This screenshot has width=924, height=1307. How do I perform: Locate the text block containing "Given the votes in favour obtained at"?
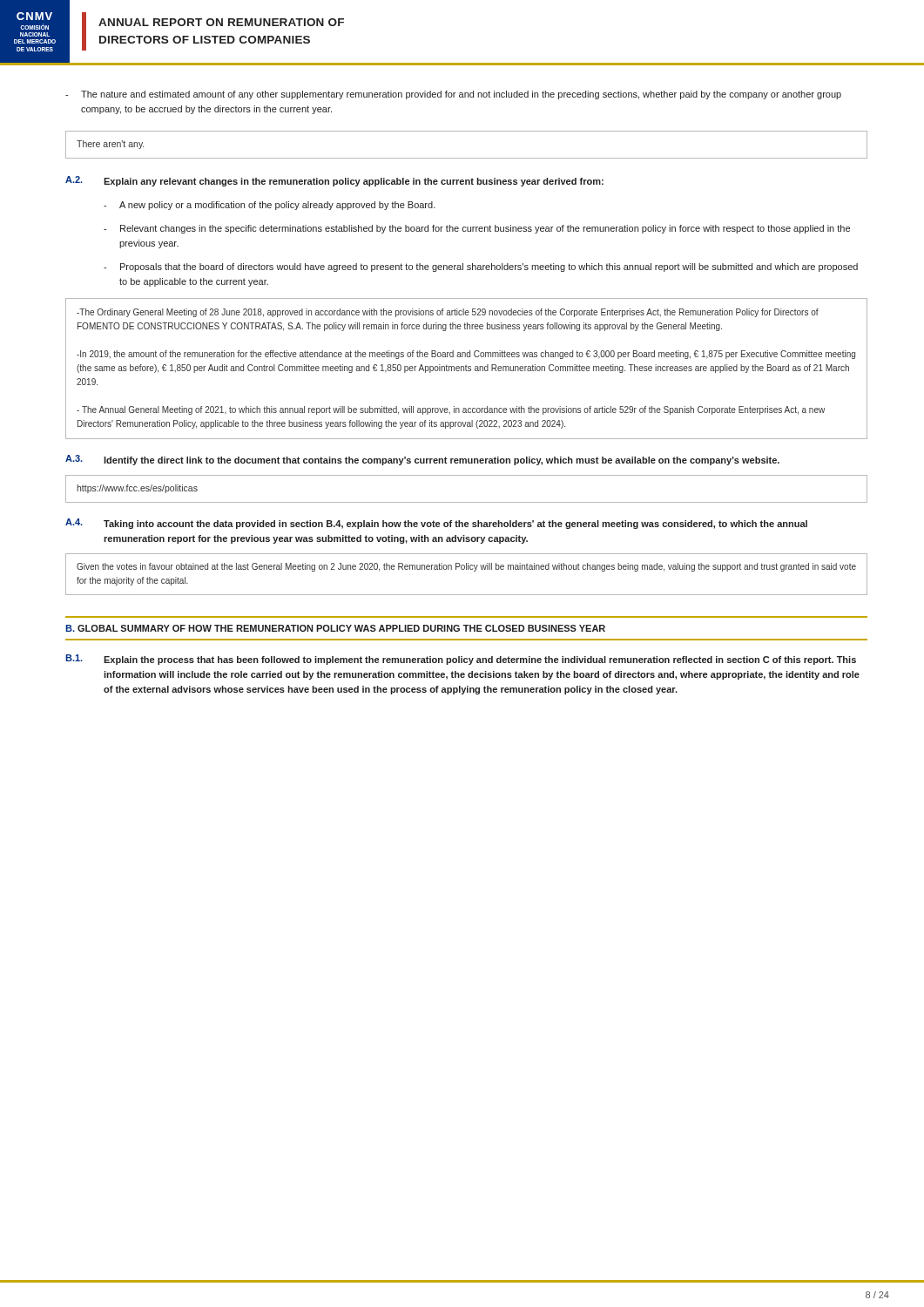click(x=466, y=574)
